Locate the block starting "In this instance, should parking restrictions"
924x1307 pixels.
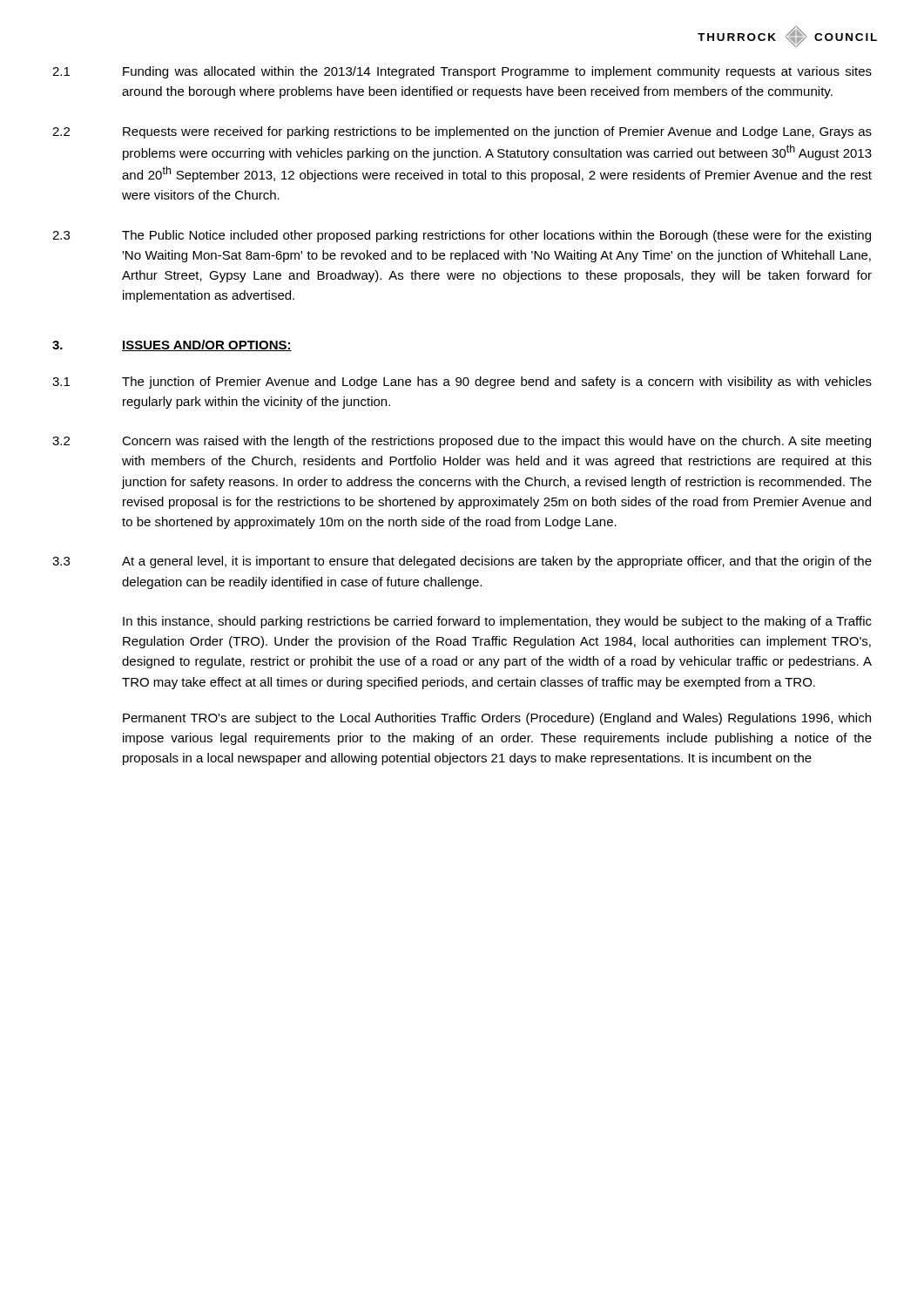(x=497, y=651)
